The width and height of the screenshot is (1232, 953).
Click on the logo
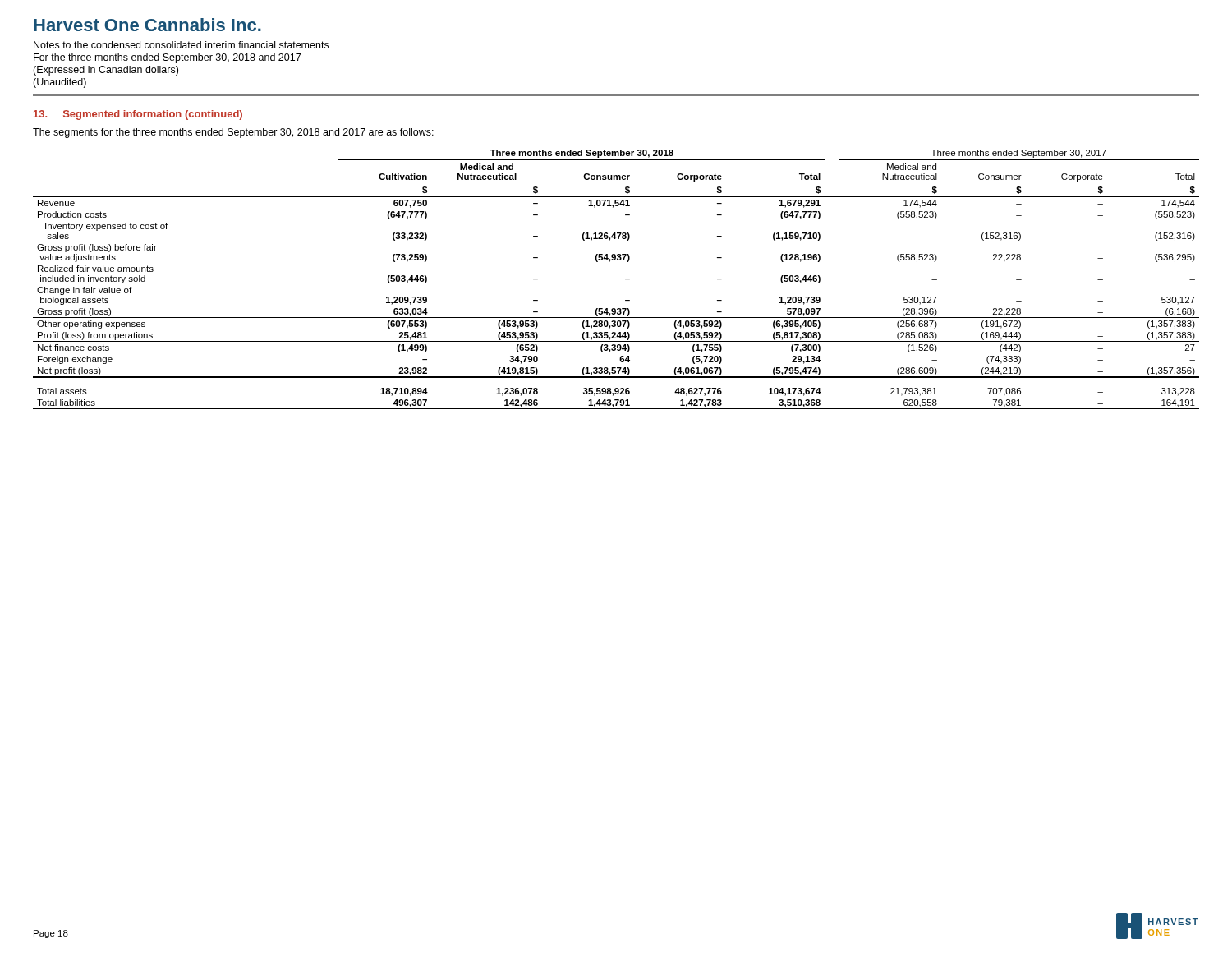[x=1129, y=927]
